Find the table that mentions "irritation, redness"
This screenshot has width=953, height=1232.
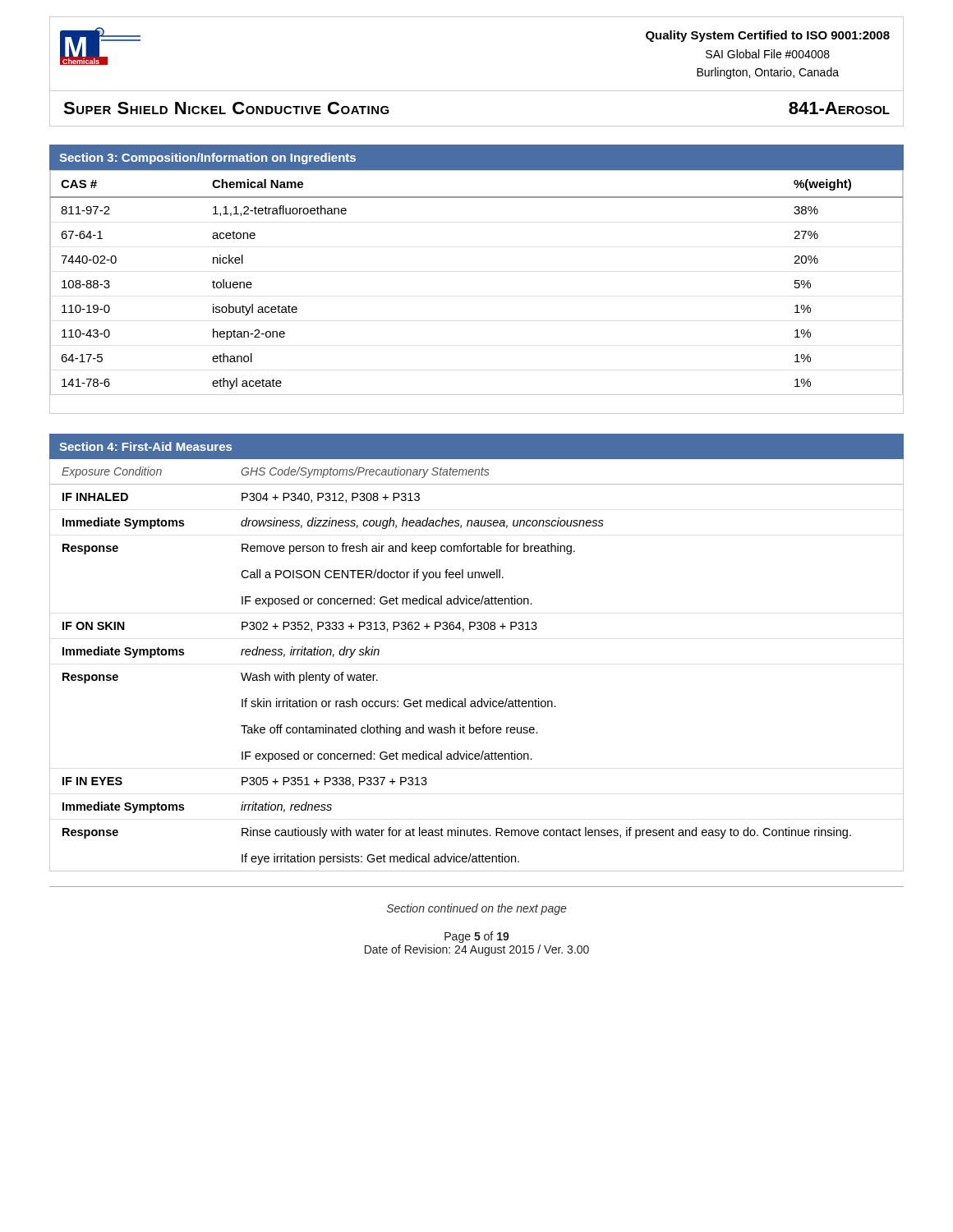[476, 665]
